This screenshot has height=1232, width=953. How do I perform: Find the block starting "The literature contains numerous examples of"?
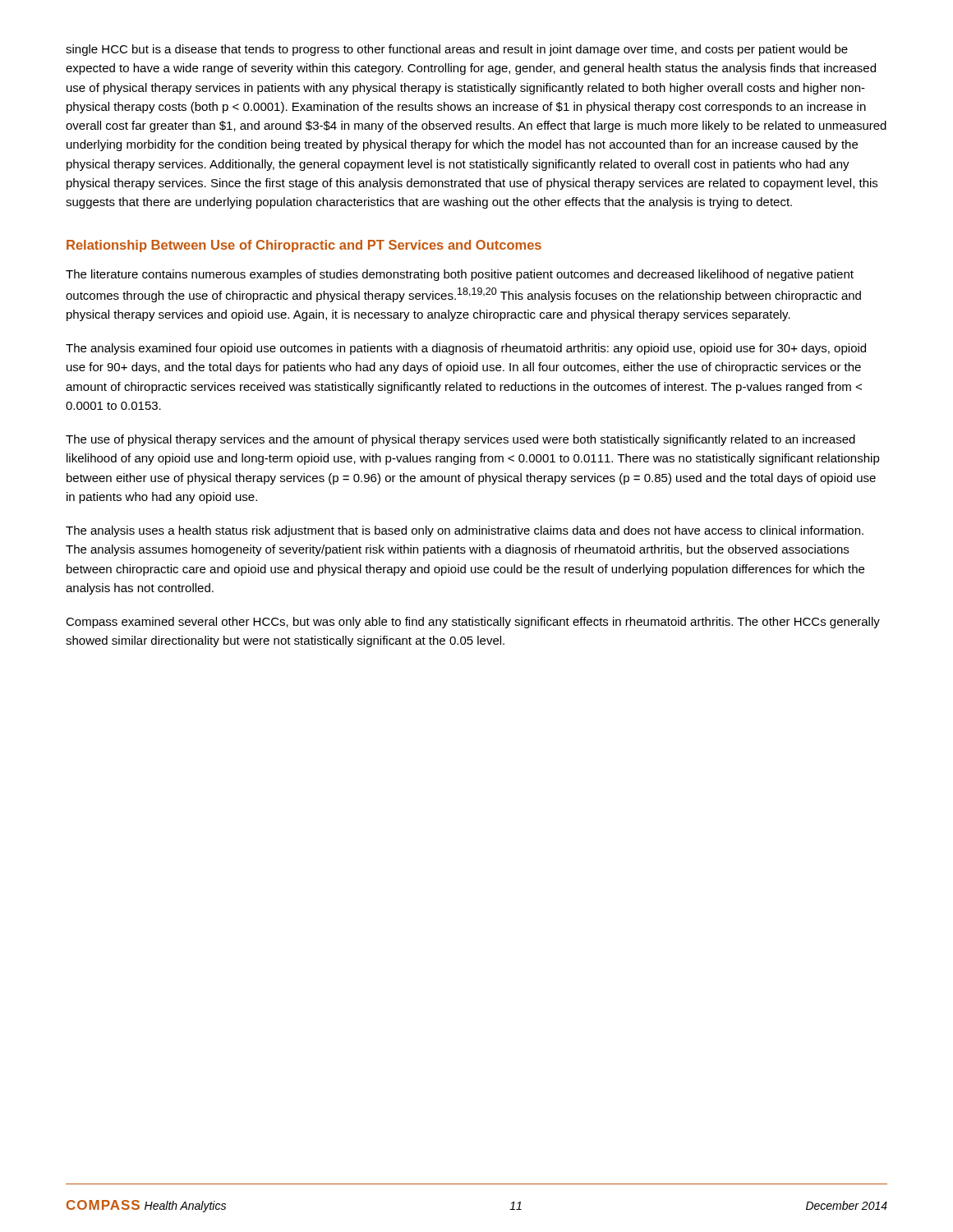[x=476, y=294]
